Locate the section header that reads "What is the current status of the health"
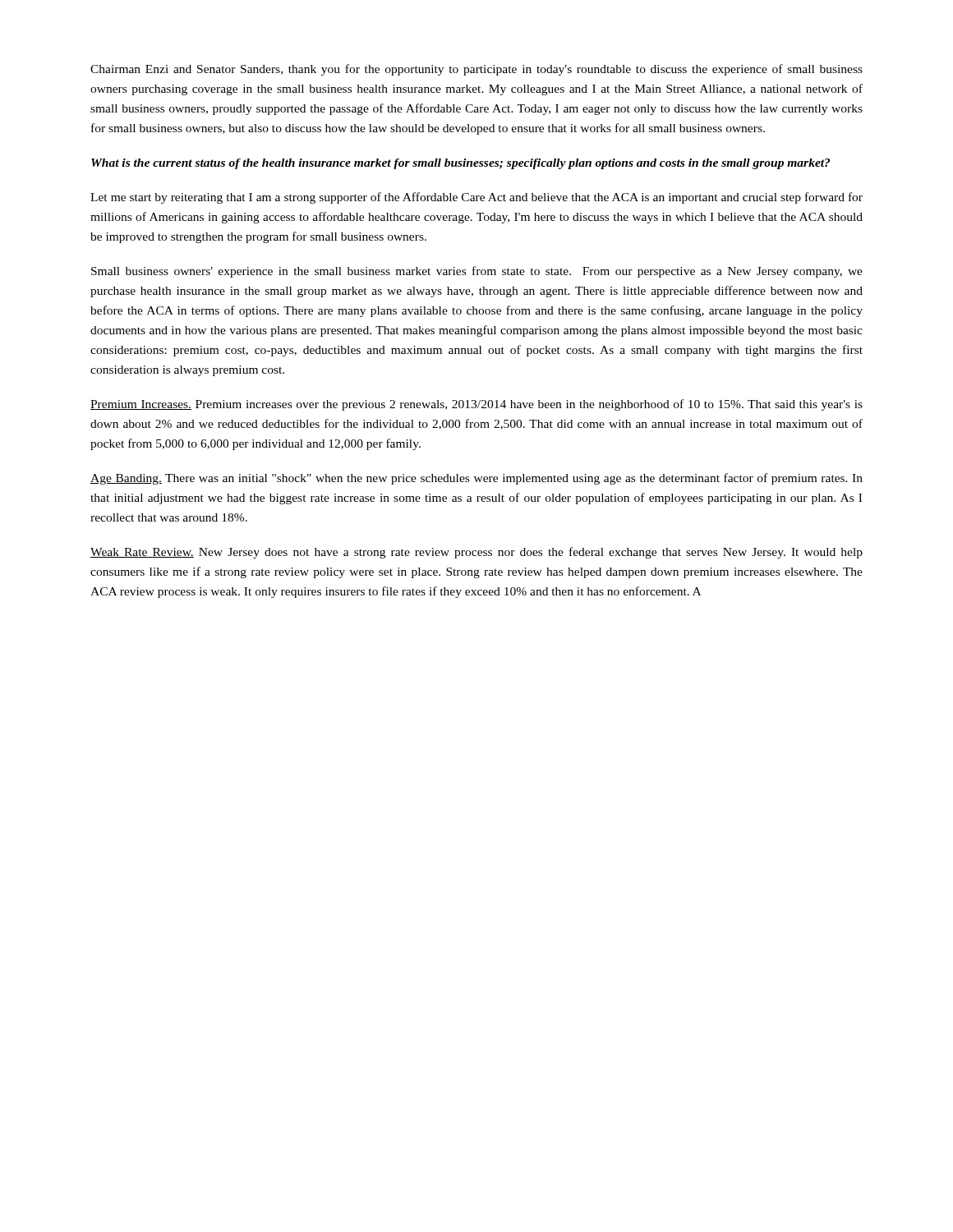Image resolution: width=953 pixels, height=1232 pixels. (x=460, y=162)
